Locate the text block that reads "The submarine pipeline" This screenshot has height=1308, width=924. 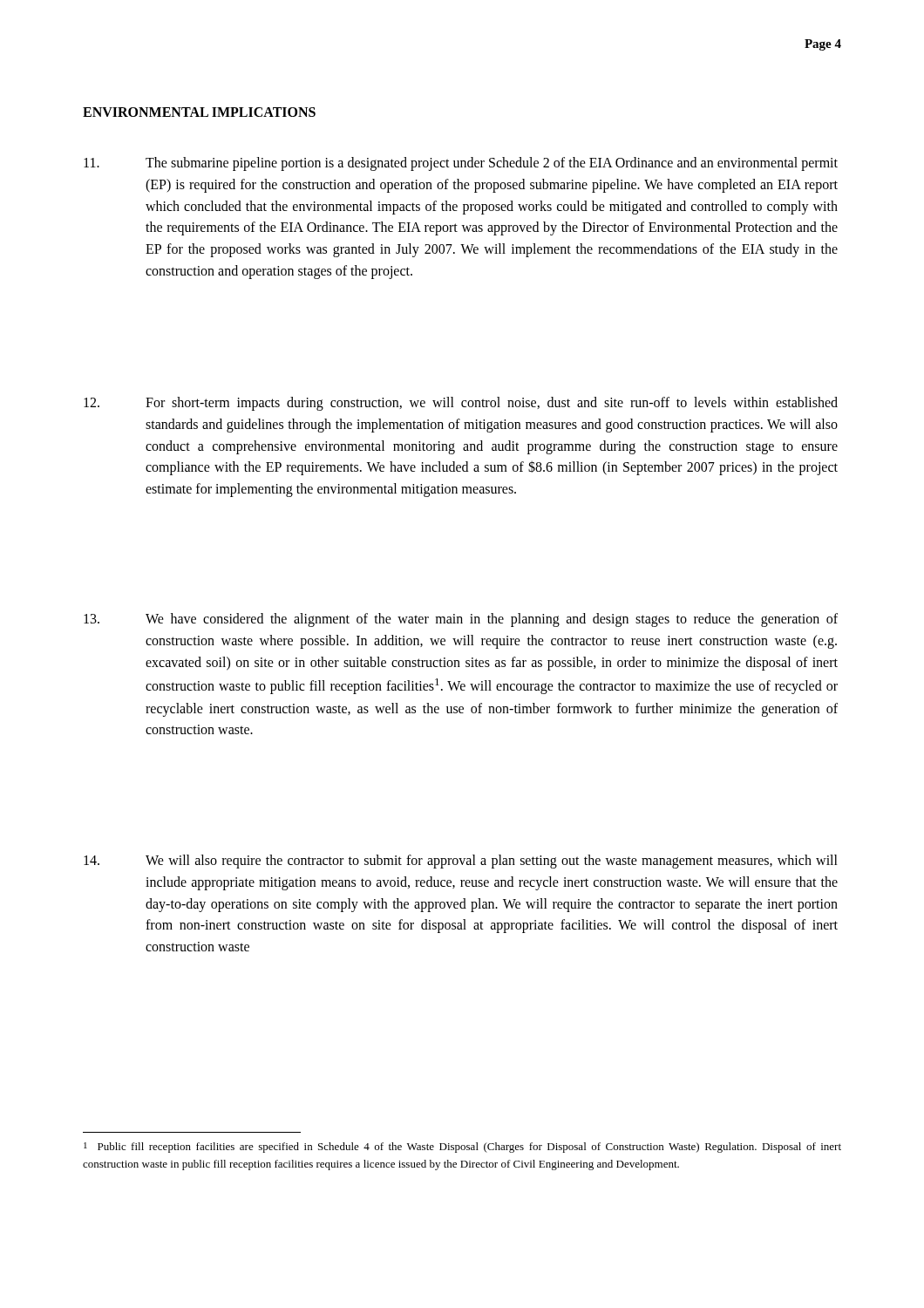coord(460,218)
